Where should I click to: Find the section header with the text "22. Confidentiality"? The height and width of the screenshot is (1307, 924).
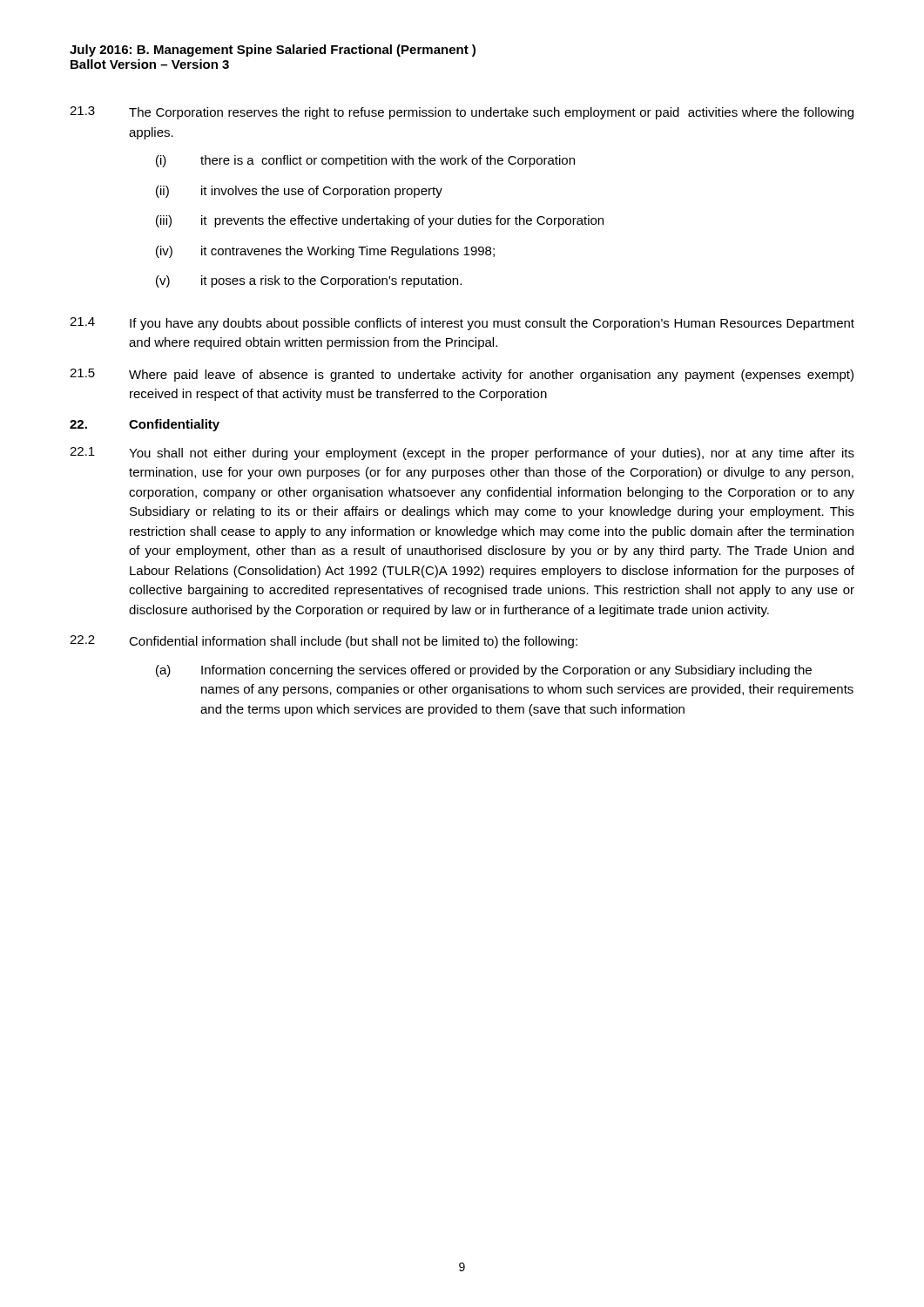point(145,423)
